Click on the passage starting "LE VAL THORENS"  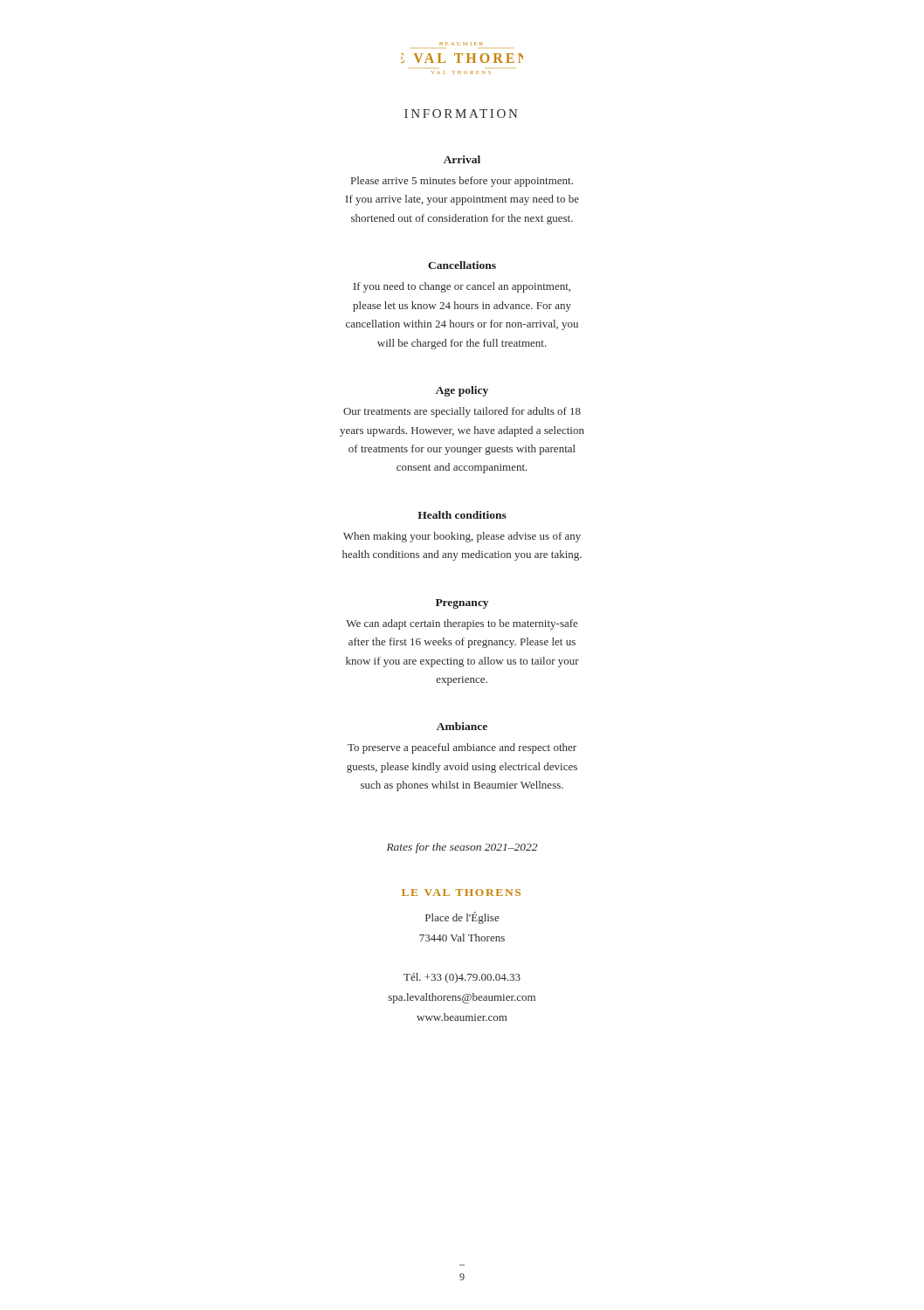point(462,892)
